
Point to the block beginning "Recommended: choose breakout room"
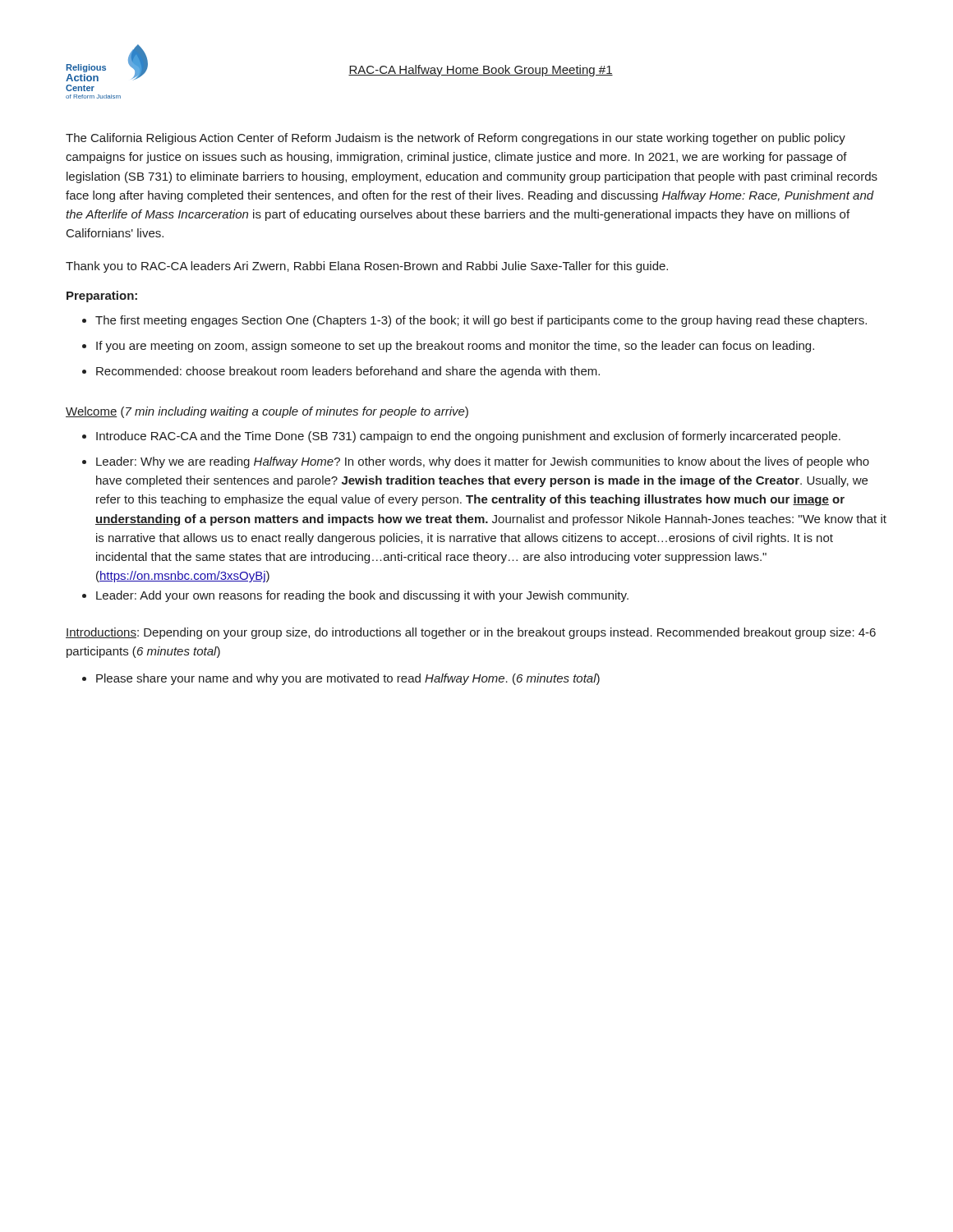coord(348,371)
